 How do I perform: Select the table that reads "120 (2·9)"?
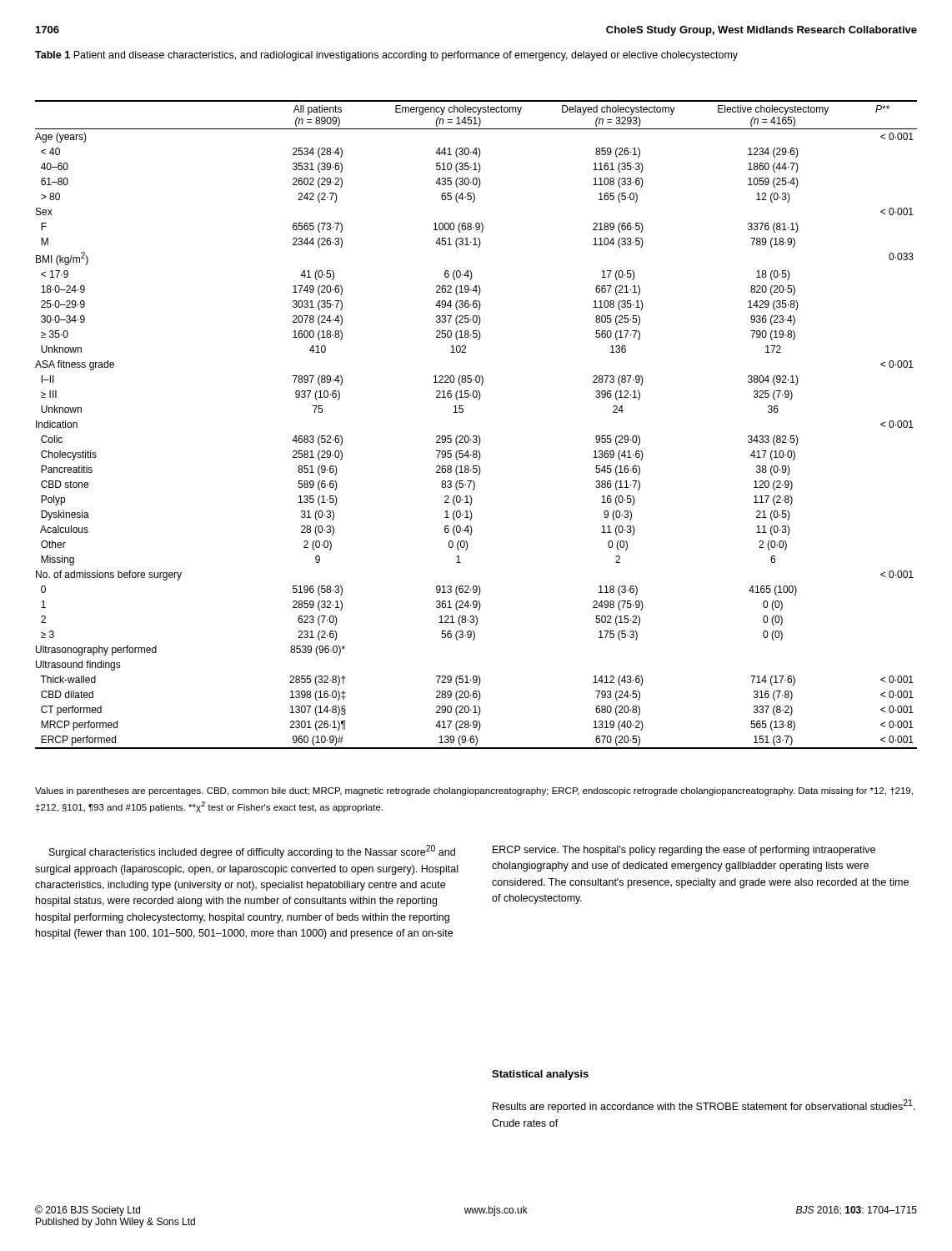pyautogui.click(x=476, y=425)
